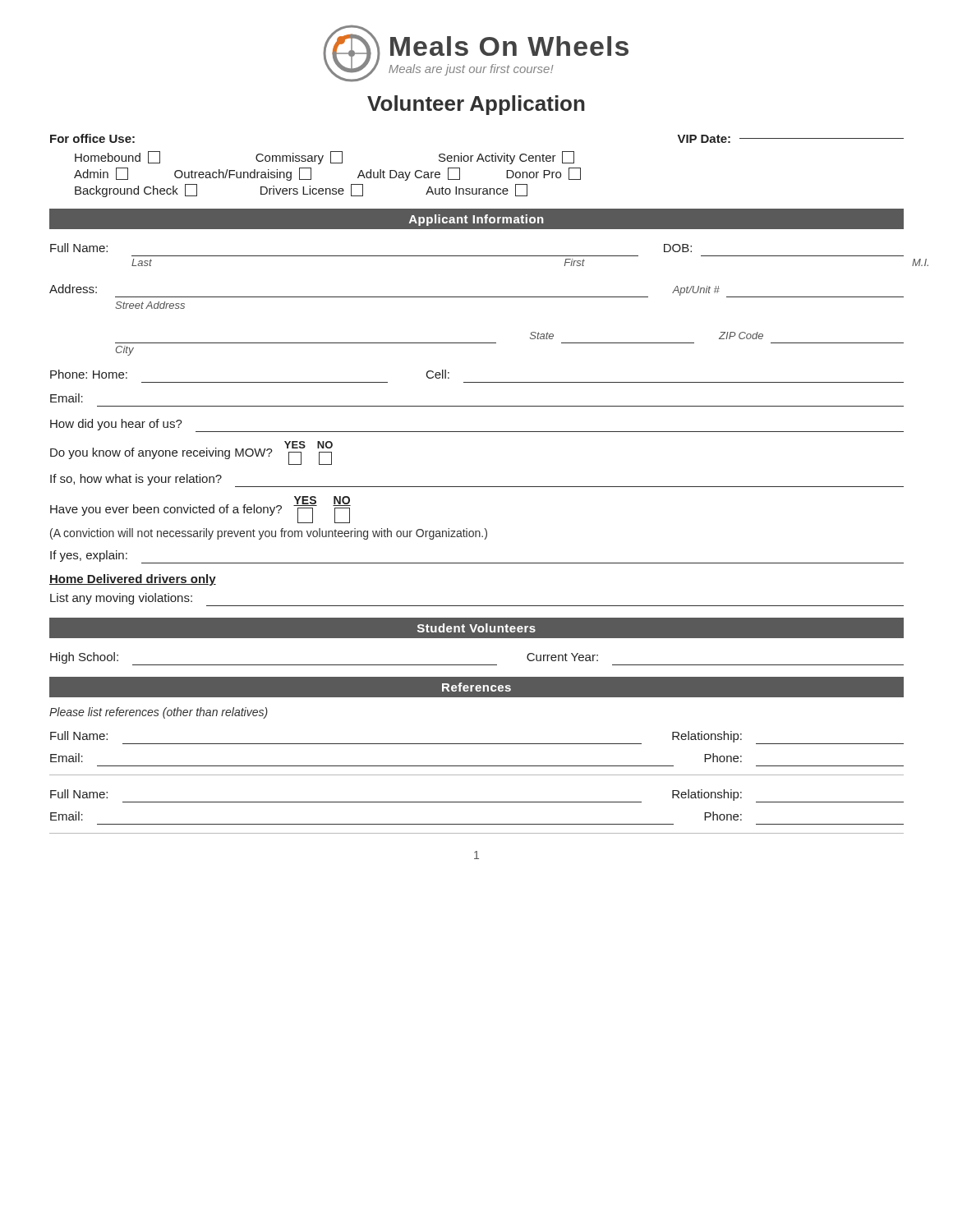Screen dimensions: 1232x953
Task: Click on the text that says "Full Name: DOB: Last First M.I."
Action: [476, 253]
